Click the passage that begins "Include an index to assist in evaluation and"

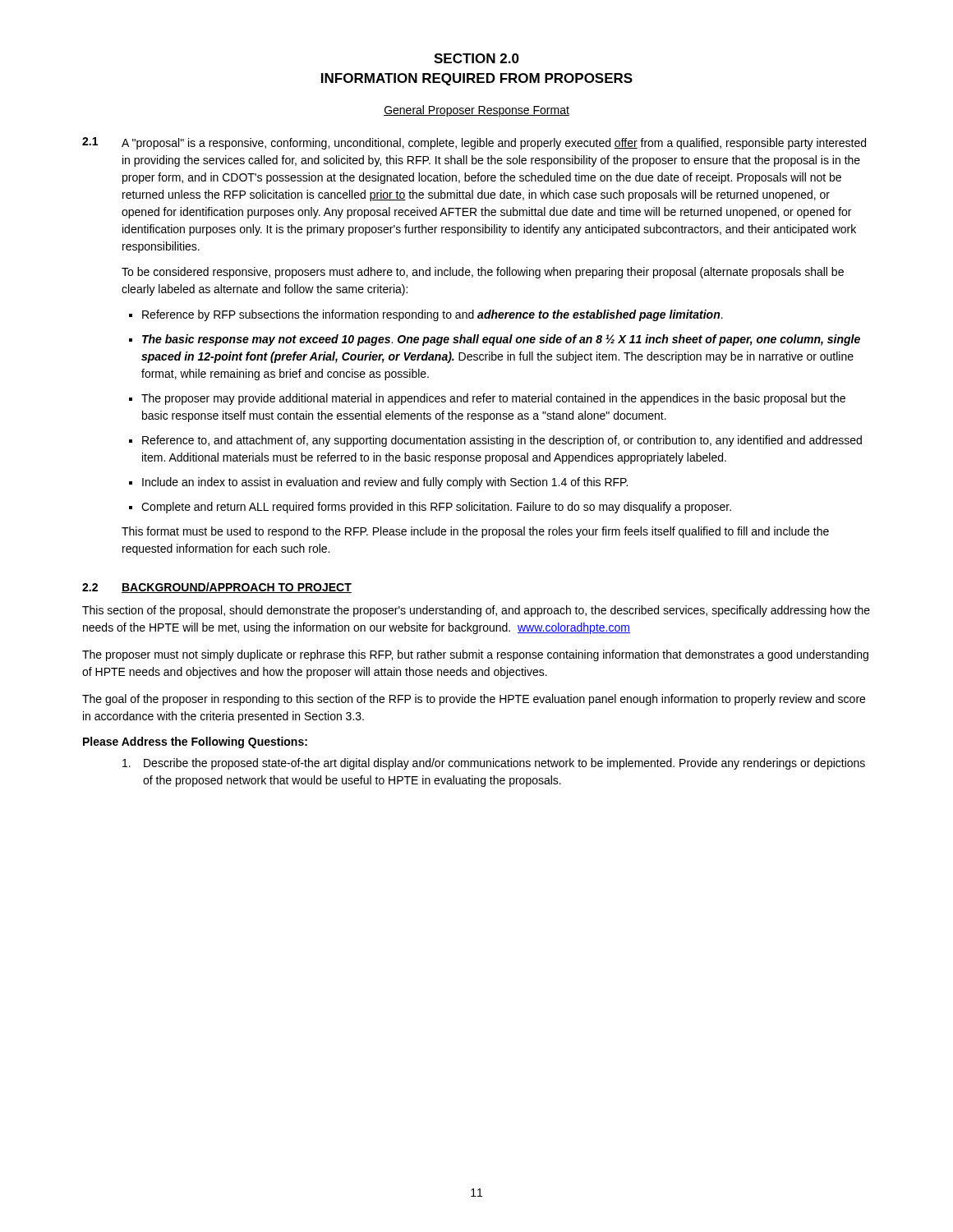(x=385, y=482)
